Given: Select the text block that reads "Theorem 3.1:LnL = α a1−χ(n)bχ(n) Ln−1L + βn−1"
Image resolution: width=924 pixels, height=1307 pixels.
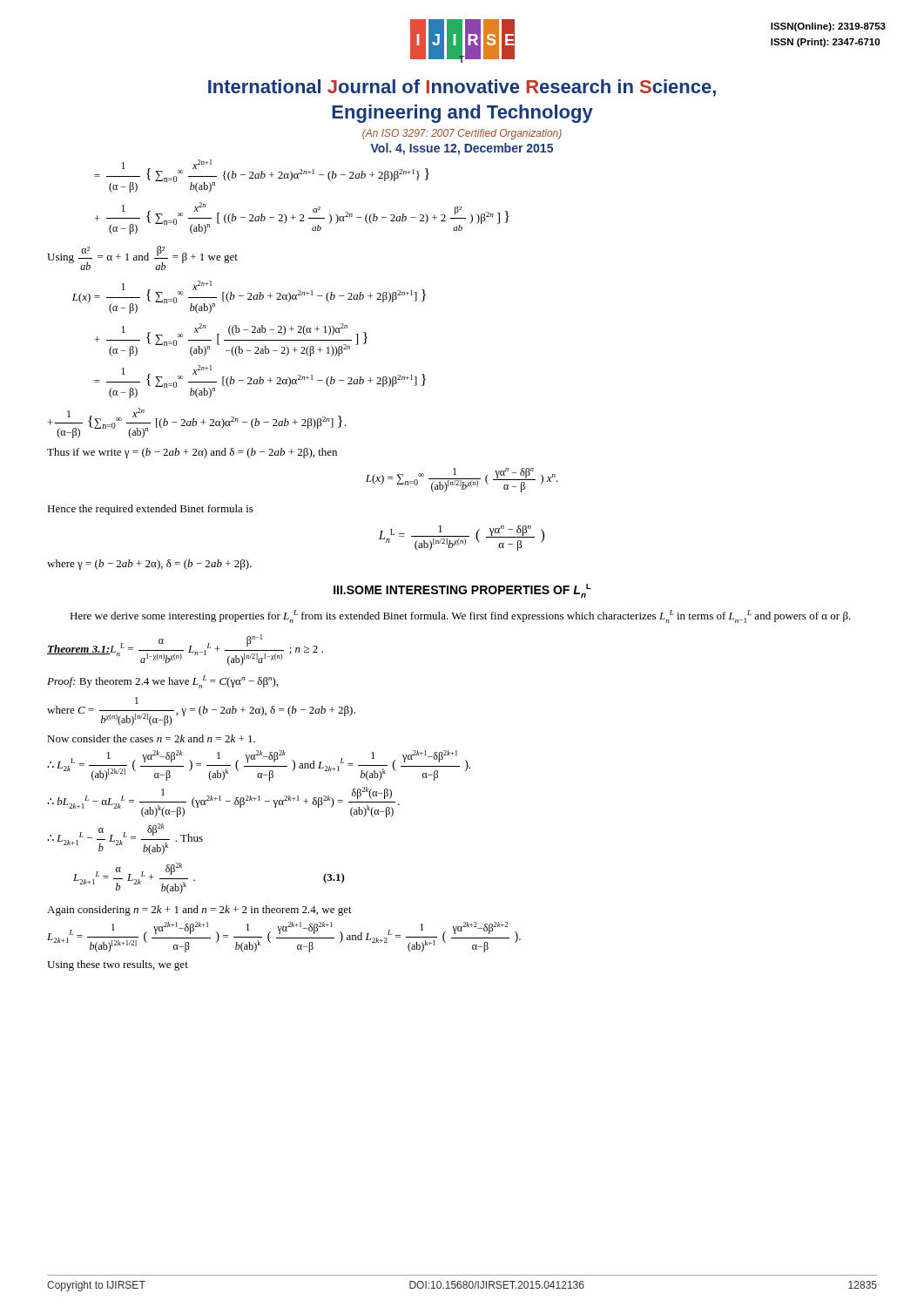Looking at the screenshot, I should [185, 650].
